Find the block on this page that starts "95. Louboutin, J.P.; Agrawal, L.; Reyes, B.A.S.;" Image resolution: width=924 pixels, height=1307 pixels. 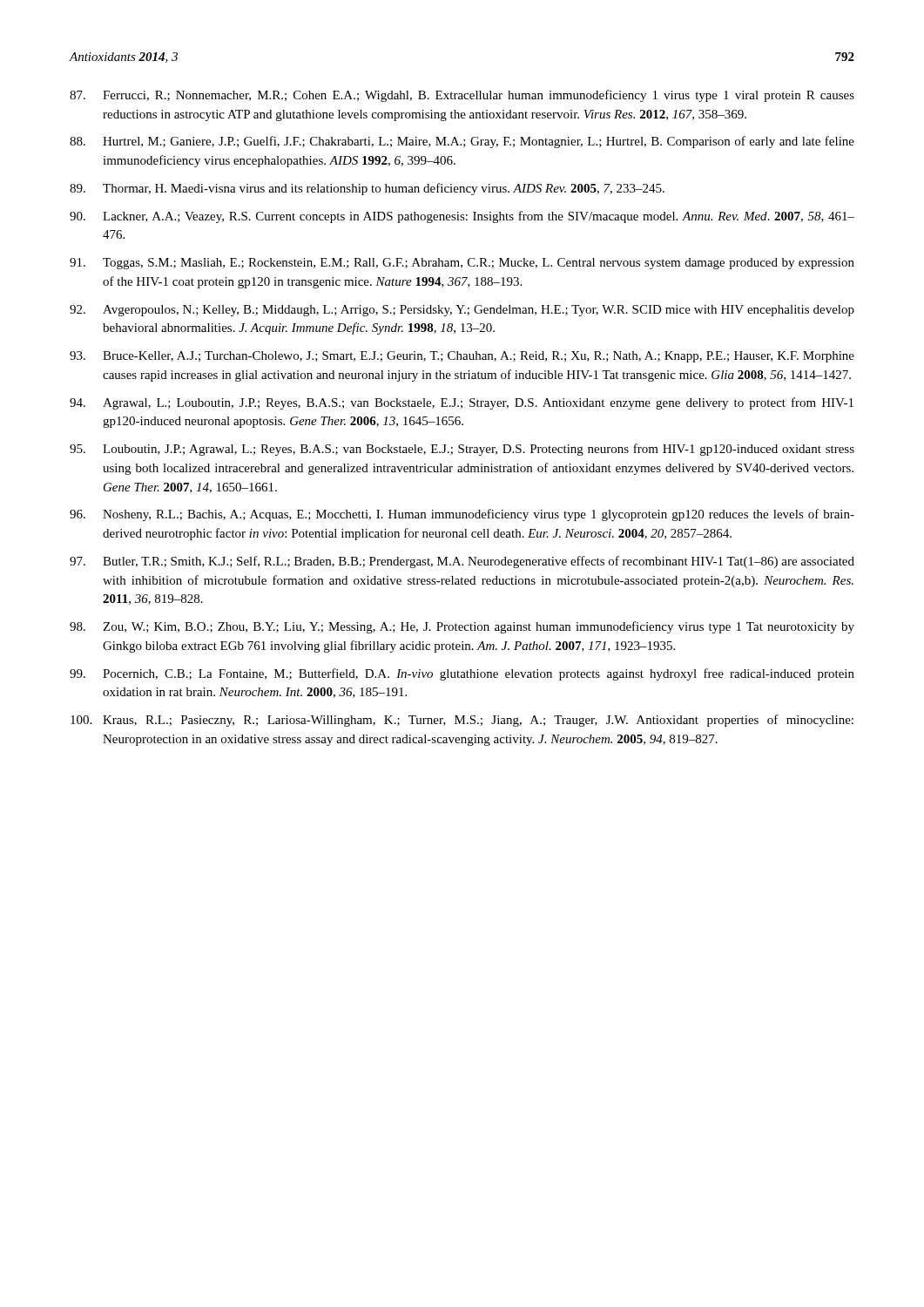(x=462, y=468)
